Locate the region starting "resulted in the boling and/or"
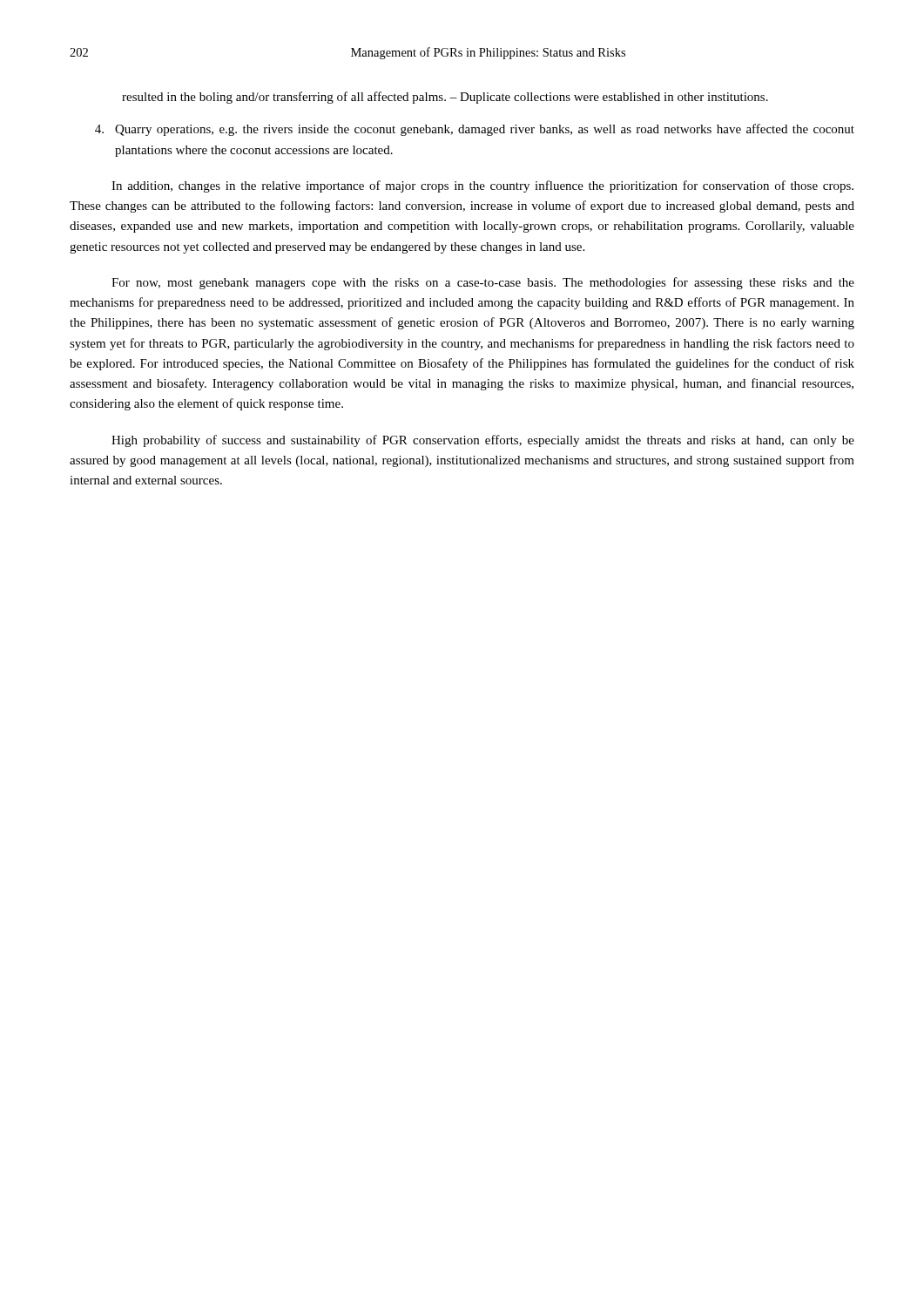Screen dimensions: 1307x924 click(x=445, y=97)
